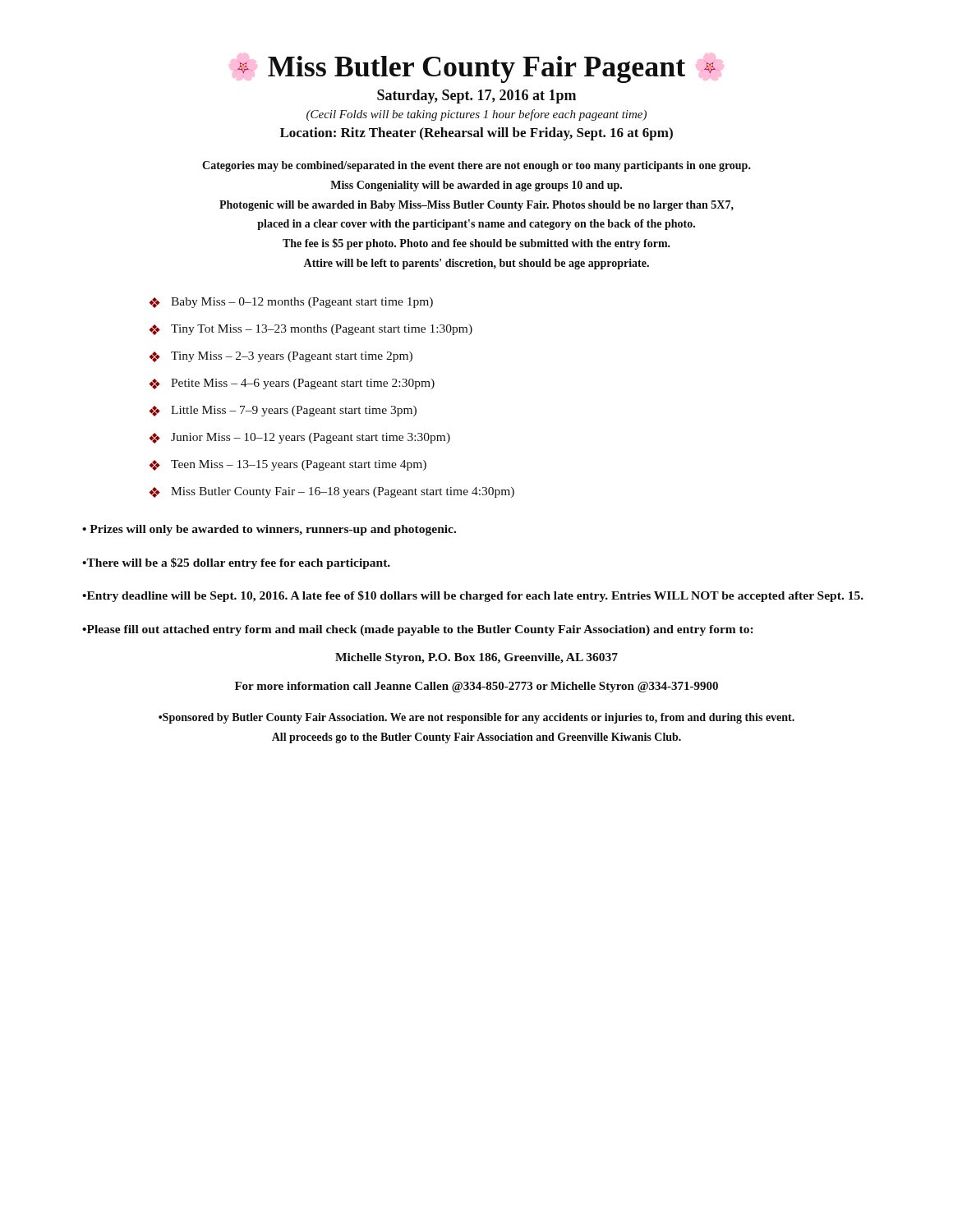
Task: Click the passage that begins "❖ Junior Miss"
Action: pos(299,438)
